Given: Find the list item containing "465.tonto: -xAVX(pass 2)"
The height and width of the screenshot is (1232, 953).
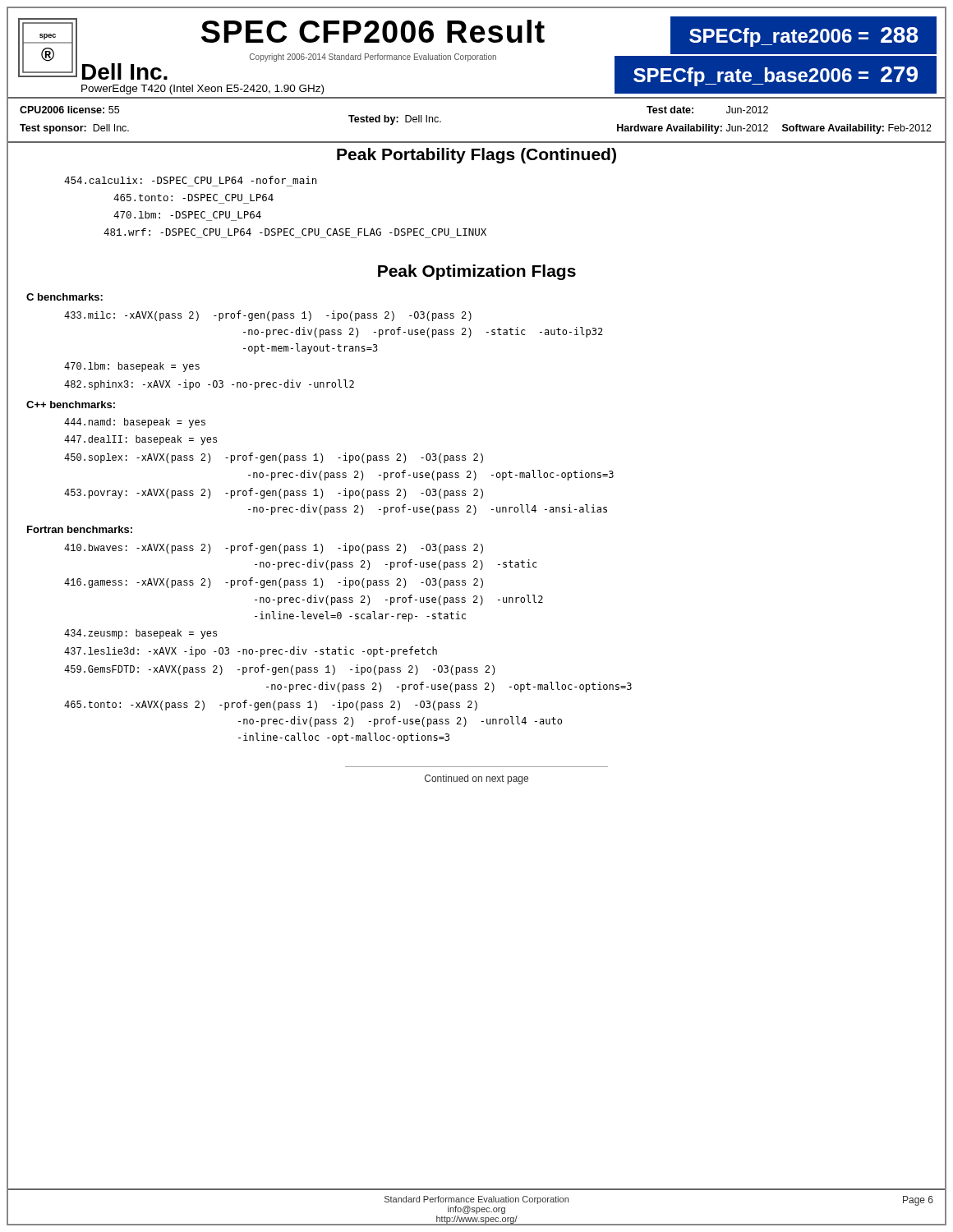Looking at the screenshot, I should 313,721.
